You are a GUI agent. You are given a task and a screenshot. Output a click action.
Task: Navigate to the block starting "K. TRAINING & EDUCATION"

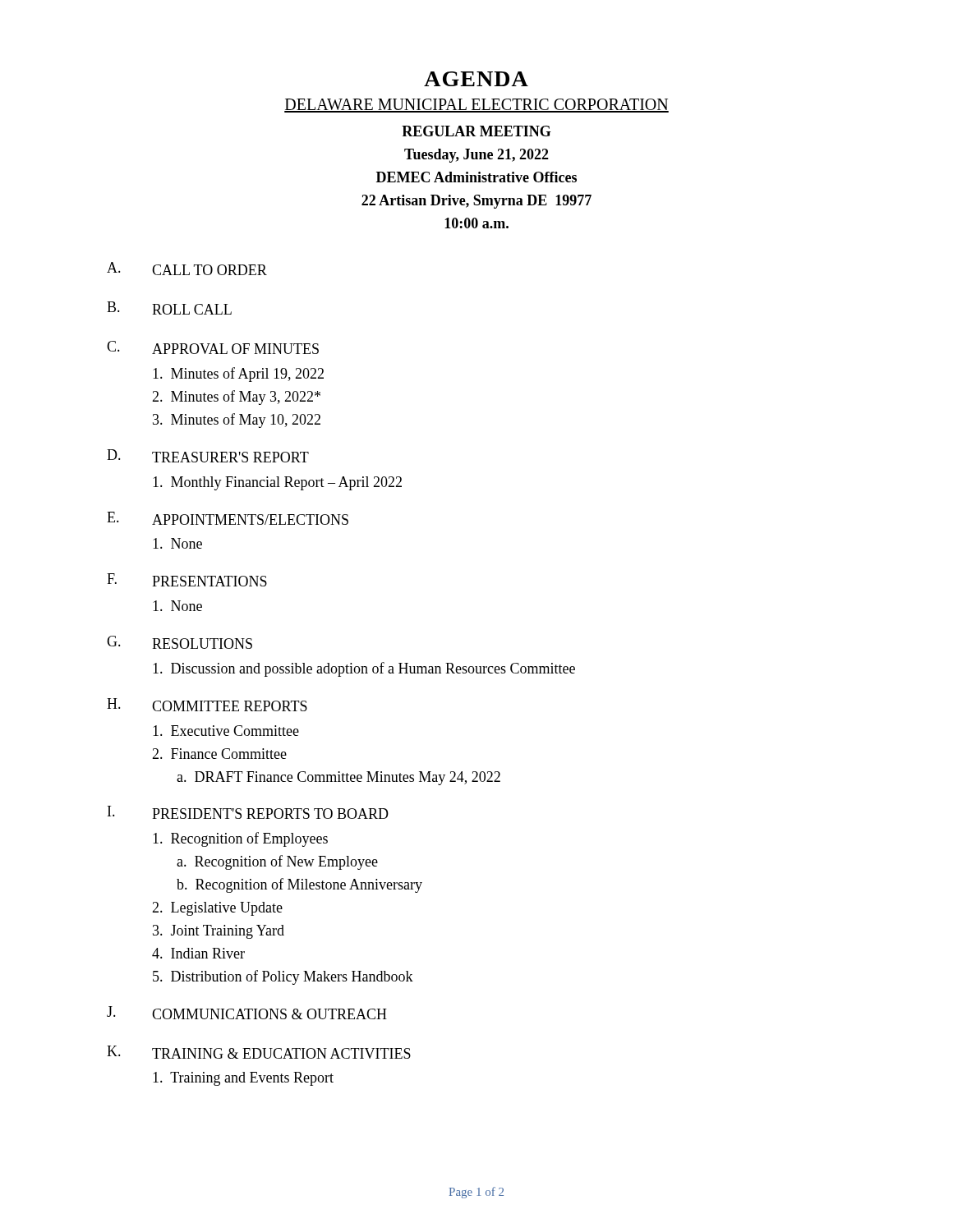point(259,1052)
